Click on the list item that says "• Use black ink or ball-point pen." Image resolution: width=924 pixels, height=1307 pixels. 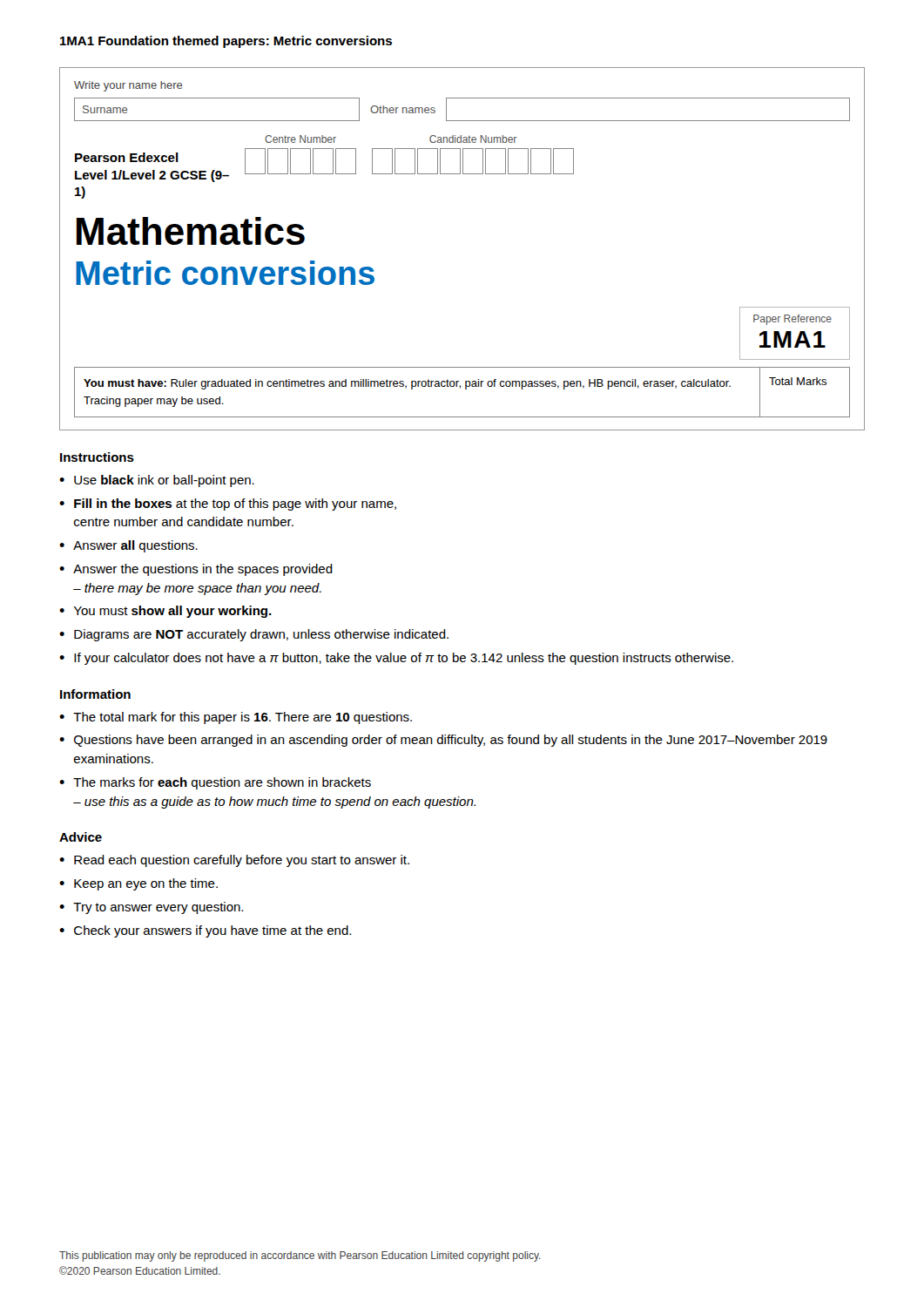pos(157,481)
